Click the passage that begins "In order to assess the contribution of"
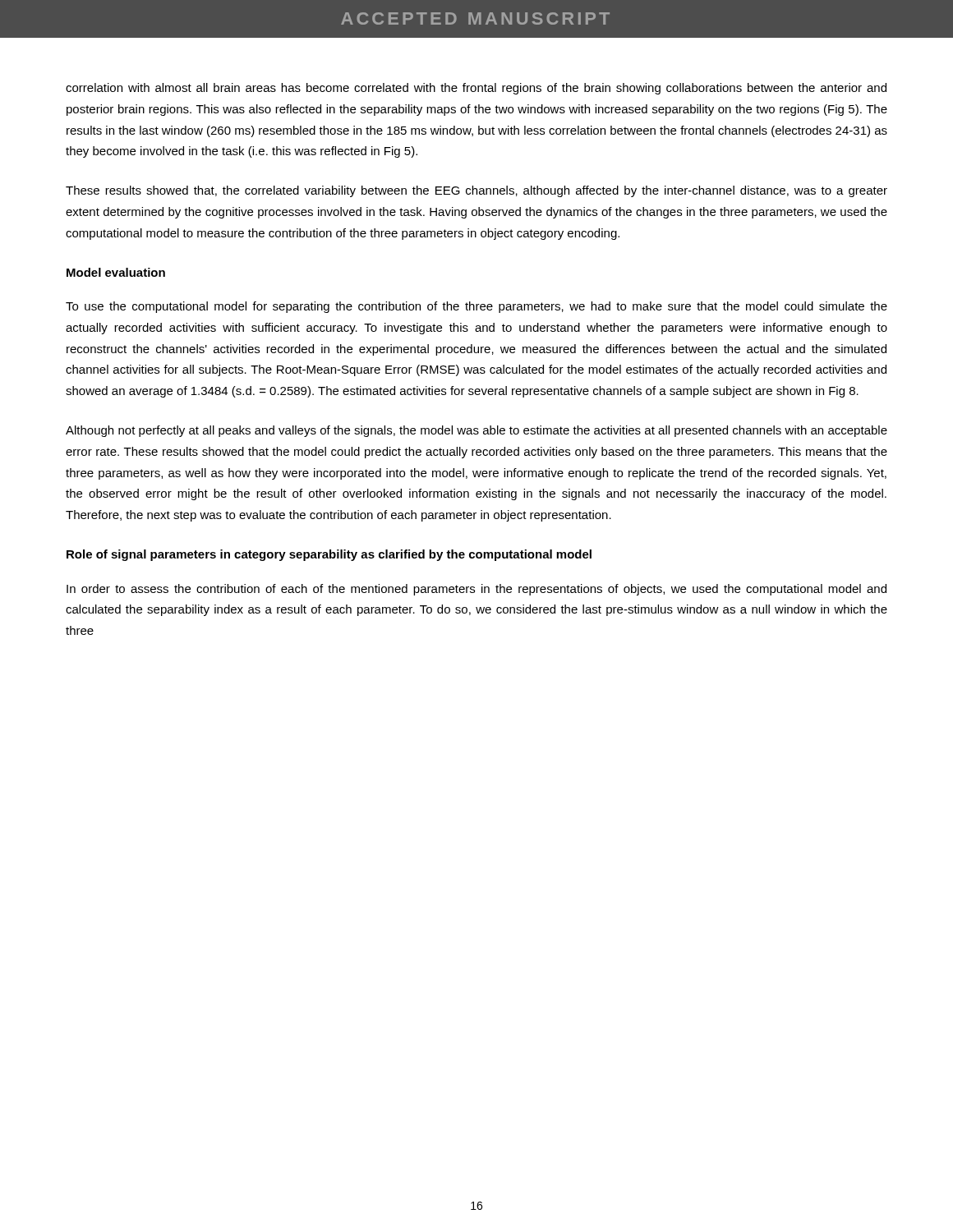 pyautogui.click(x=476, y=609)
